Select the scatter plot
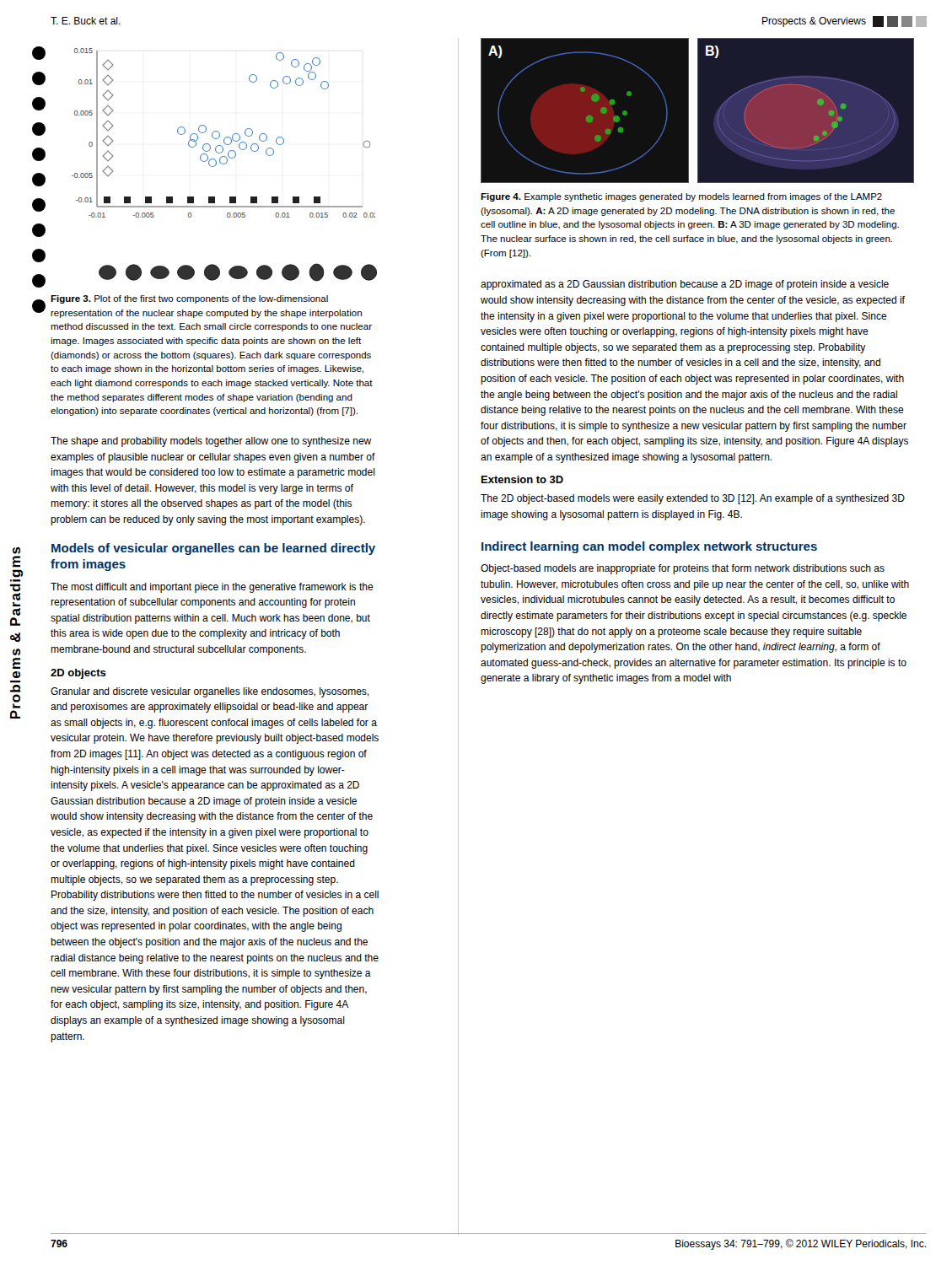Image resolution: width=952 pixels, height=1265 pixels. [215, 145]
